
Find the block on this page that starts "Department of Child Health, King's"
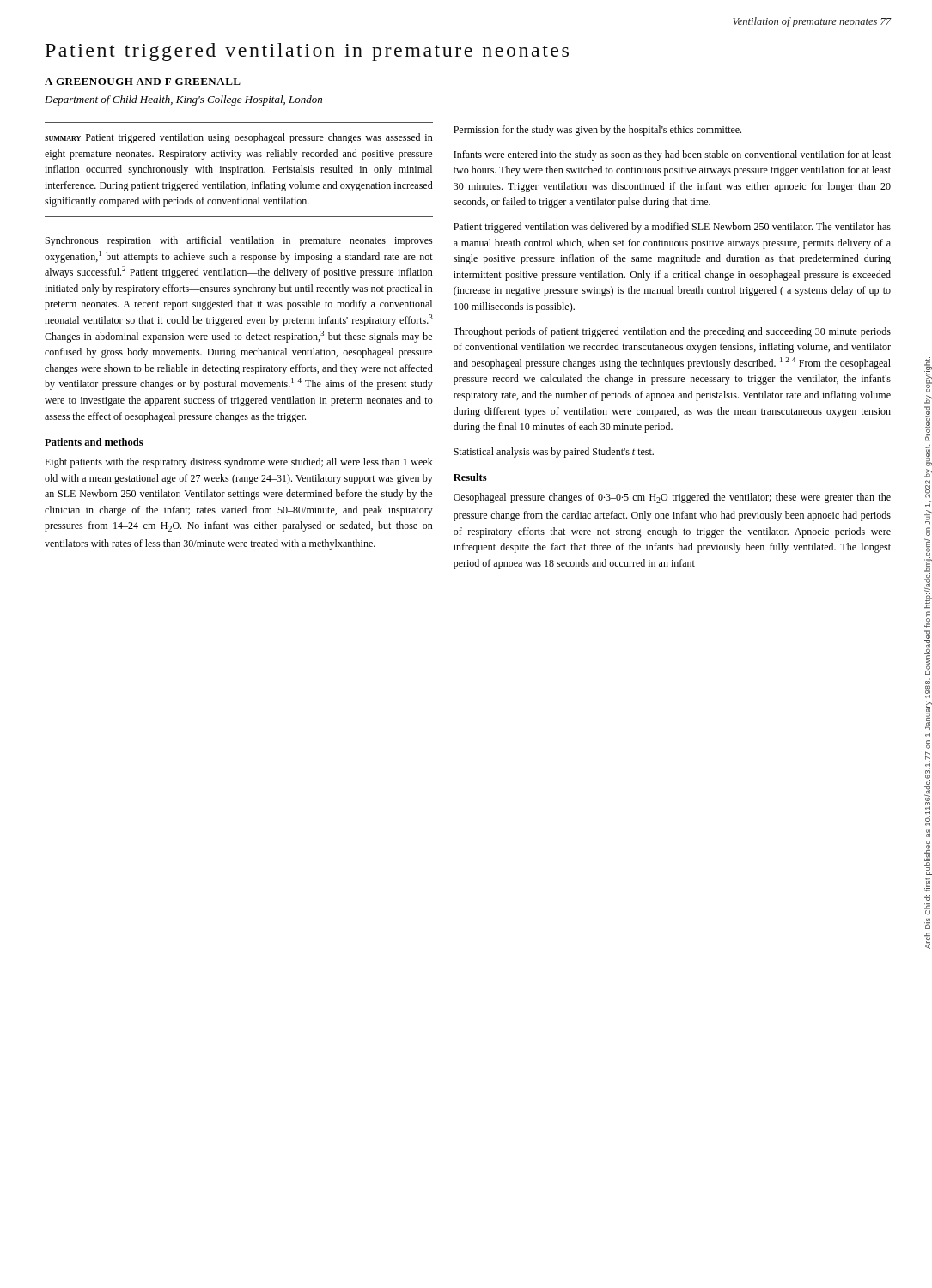(x=184, y=99)
